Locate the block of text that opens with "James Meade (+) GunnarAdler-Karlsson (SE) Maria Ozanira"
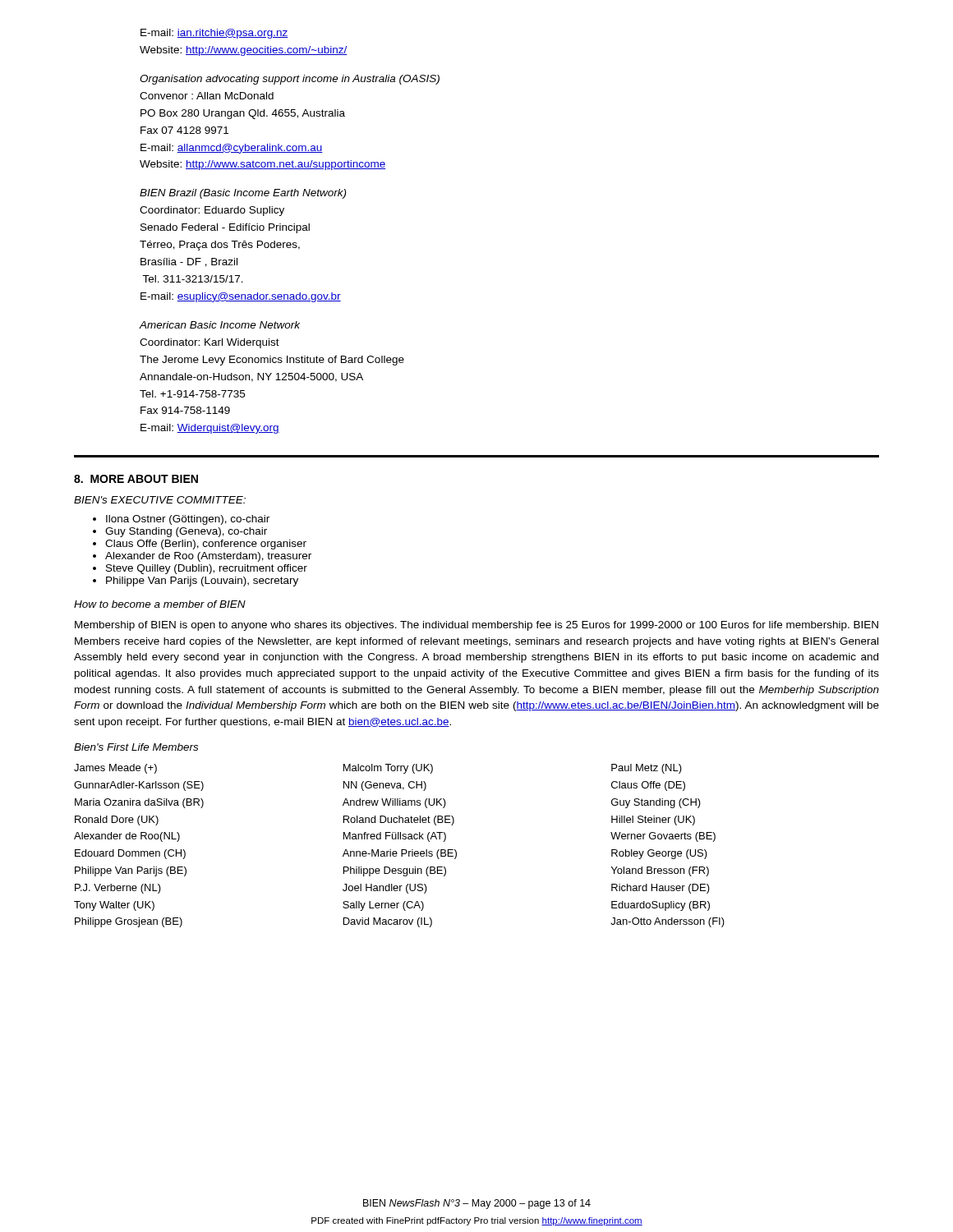953x1232 pixels. [378, 769]
